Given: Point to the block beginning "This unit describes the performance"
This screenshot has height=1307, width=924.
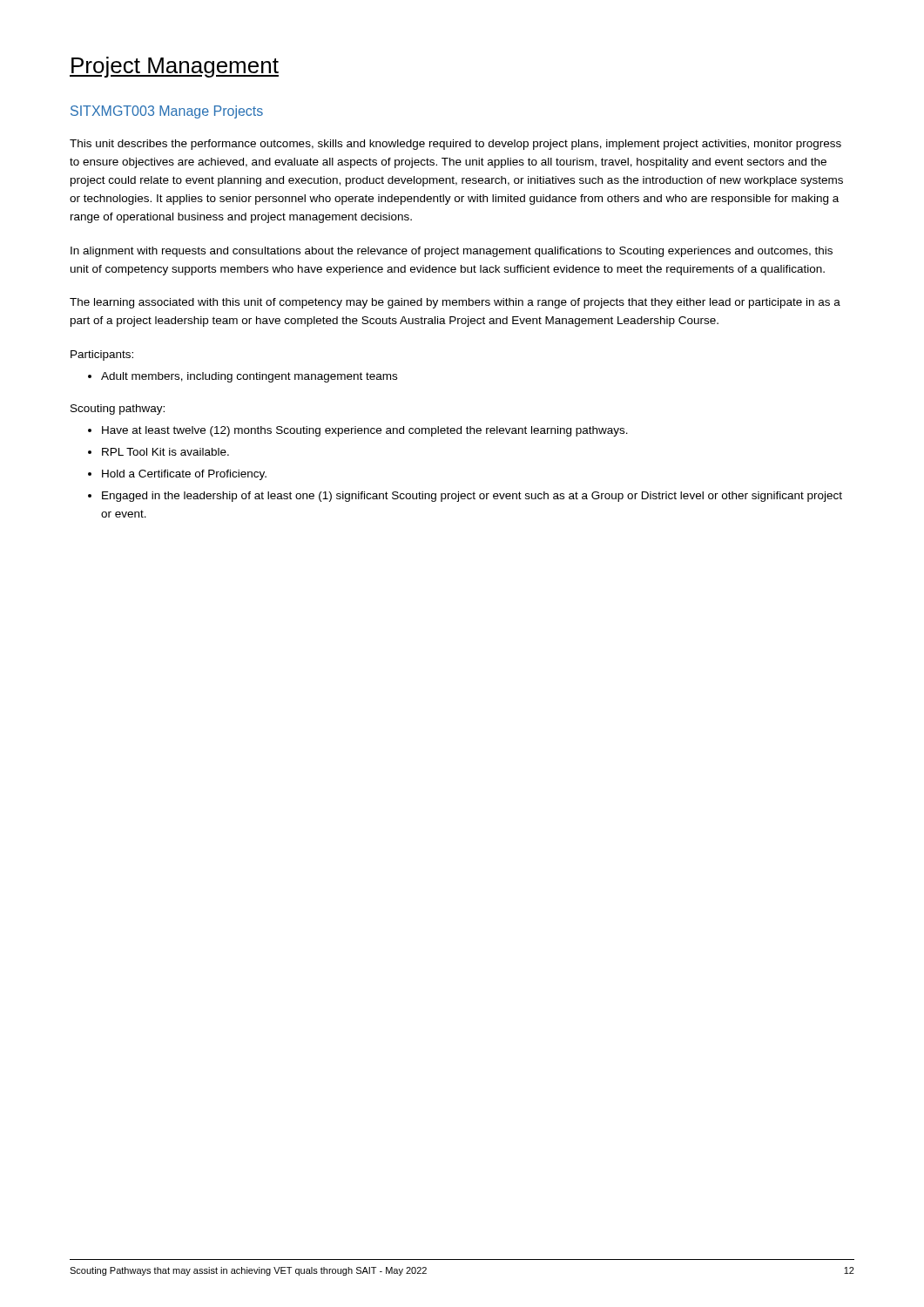Looking at the screenshot, I should click(462, 181).
